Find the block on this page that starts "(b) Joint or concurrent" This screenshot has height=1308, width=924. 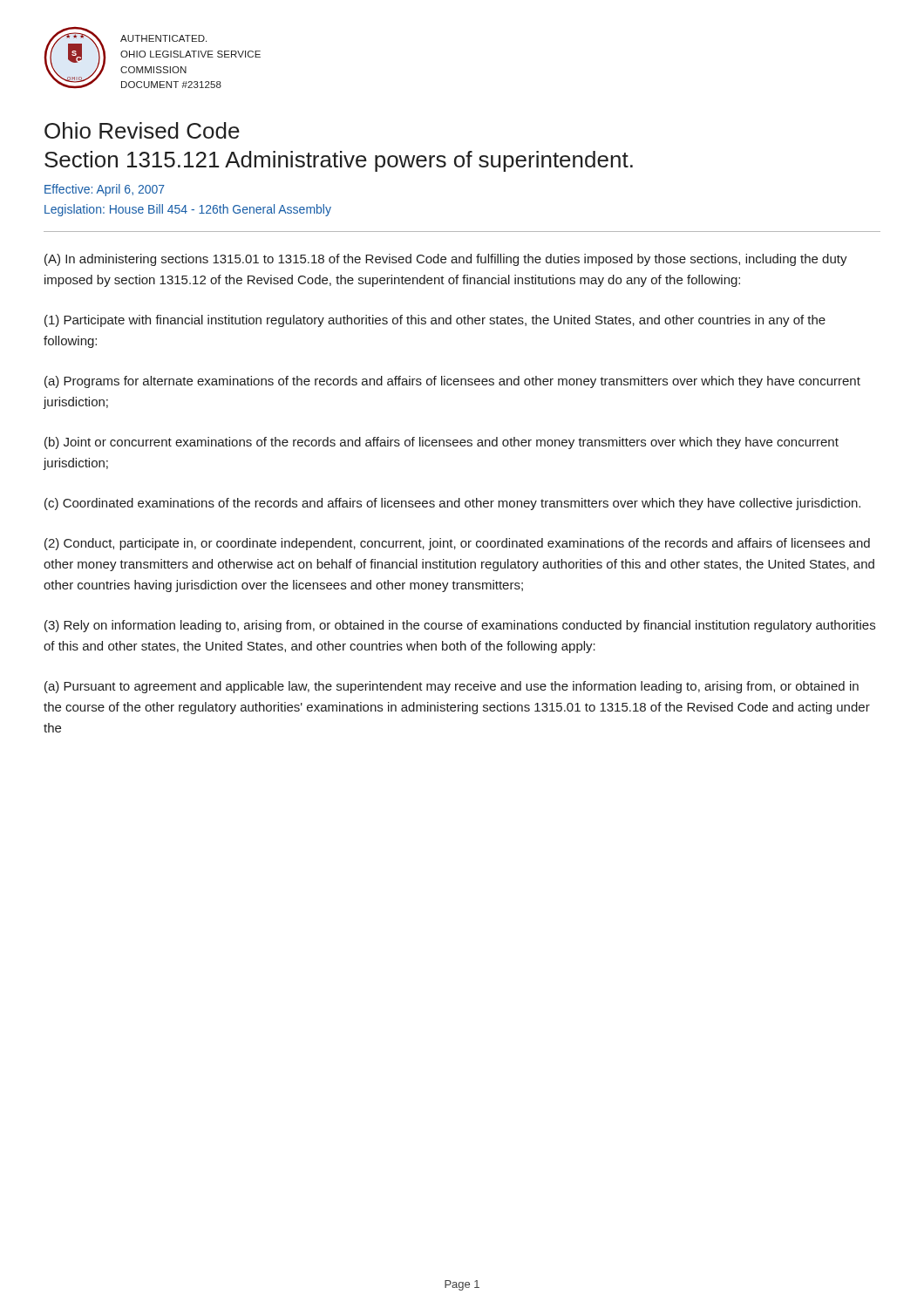pos(441,452)
